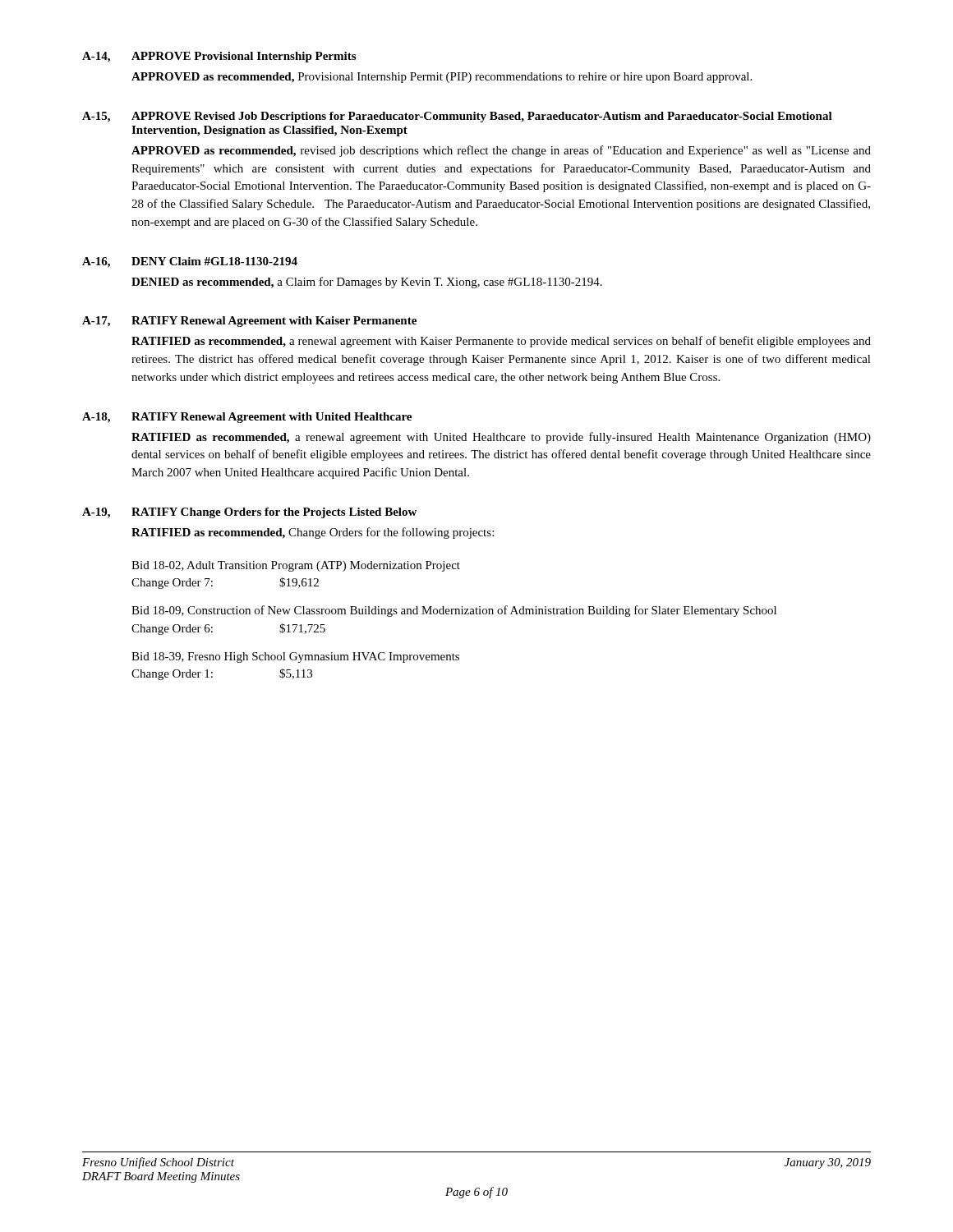Image resolution: width=953 pixels, height=1232 pixels.
Task: Where is the passage that starts "APPROVED as recommended, revised job descriptions which"?
Action: (476, 189)
